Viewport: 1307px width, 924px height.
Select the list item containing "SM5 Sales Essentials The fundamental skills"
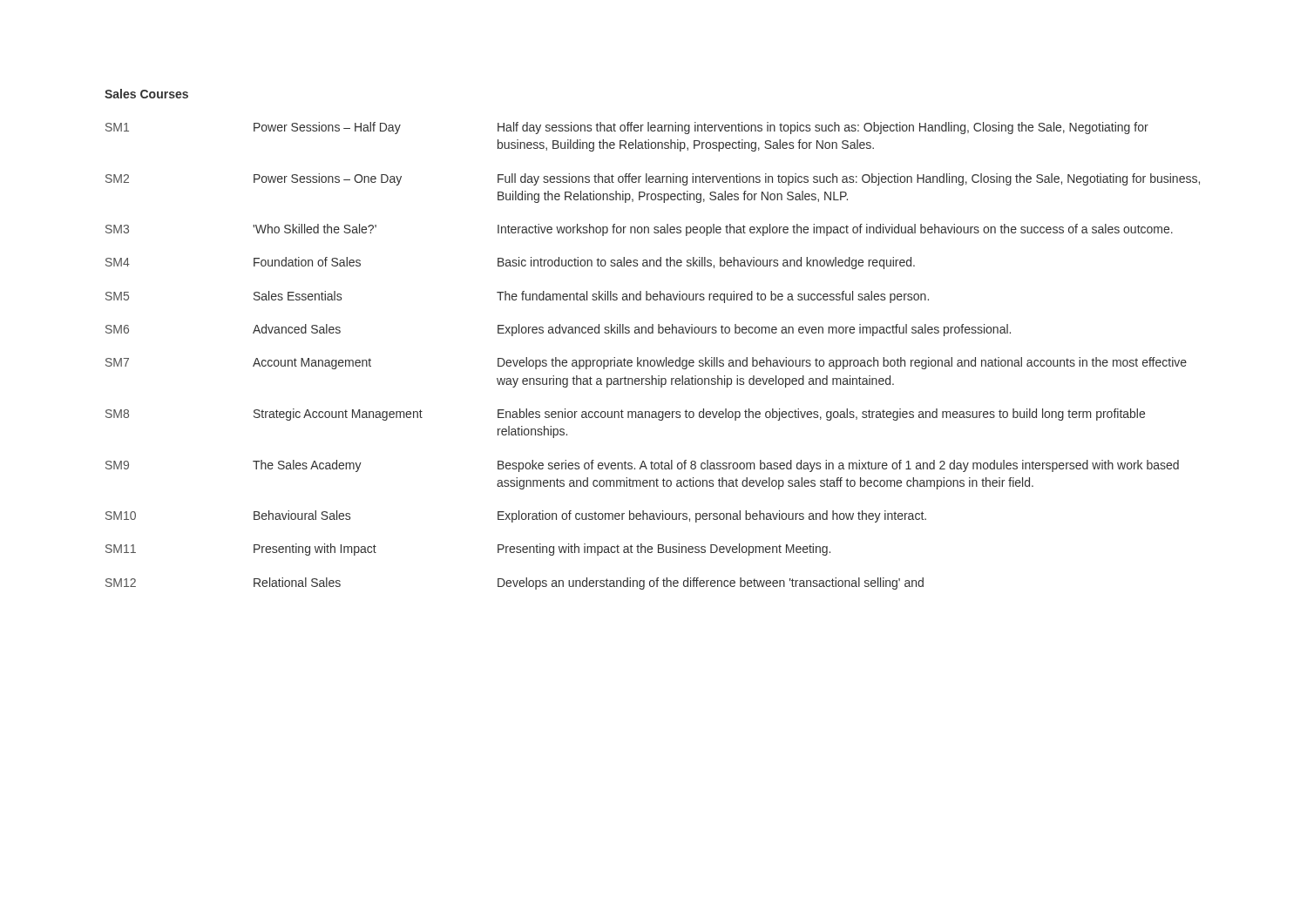click(x=654, y=296)
